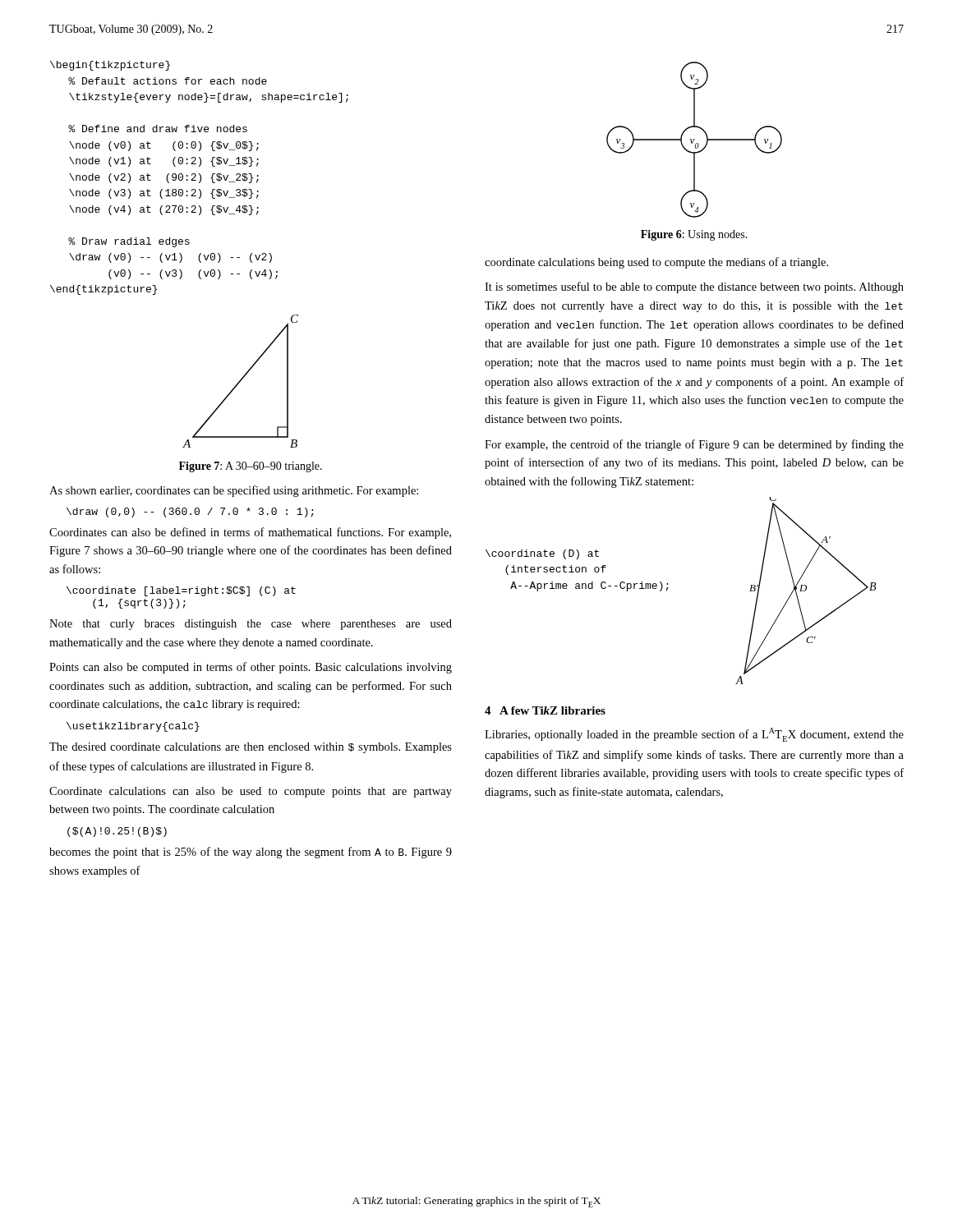Screen dimensions: 1232x953
Task: Point to the block starting "\coordinate [label=right:$C$] (C) at (1,"
Action: (x=181, y=597)
